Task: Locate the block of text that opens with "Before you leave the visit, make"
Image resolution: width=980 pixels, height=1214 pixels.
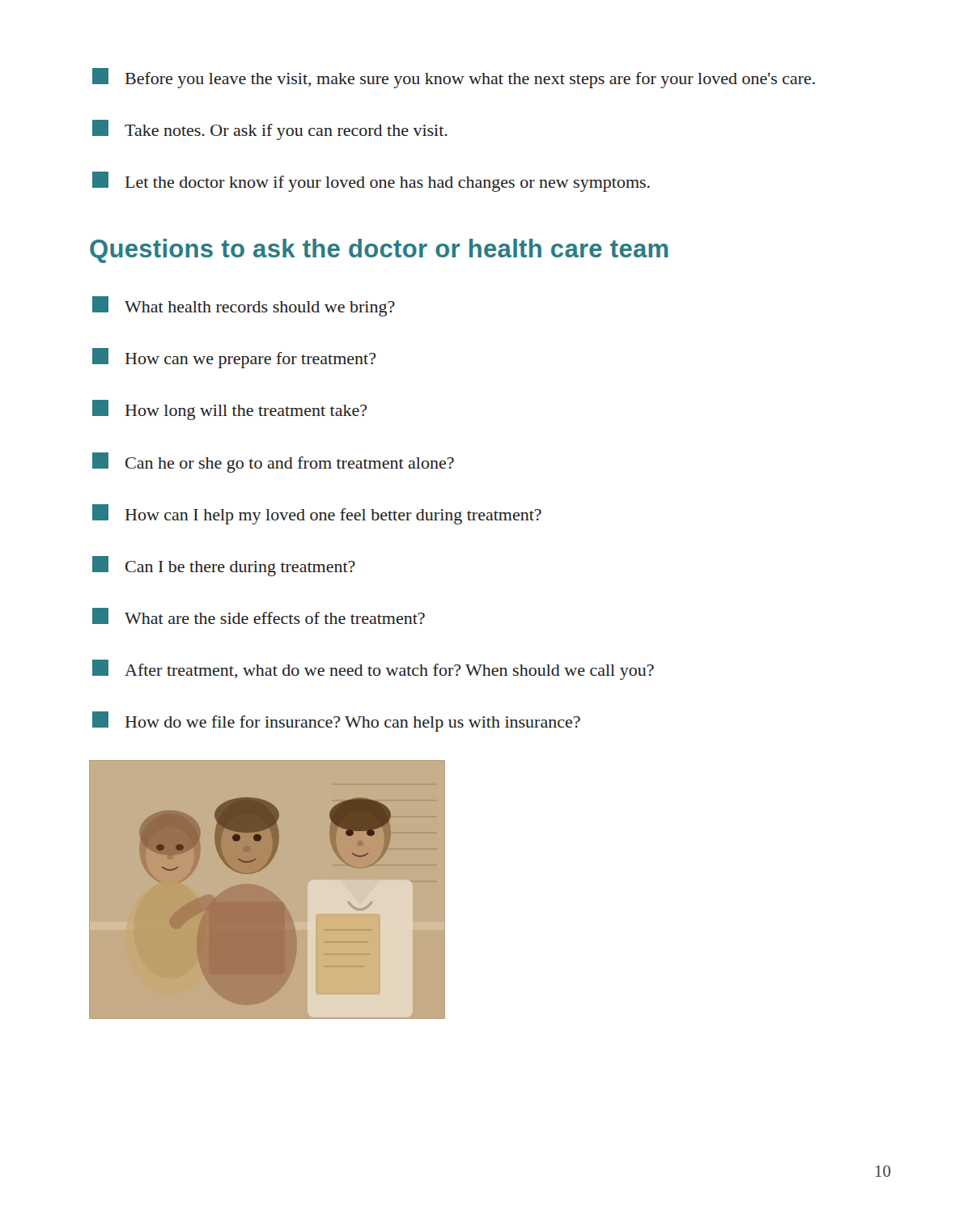Action: coord(453,79)
